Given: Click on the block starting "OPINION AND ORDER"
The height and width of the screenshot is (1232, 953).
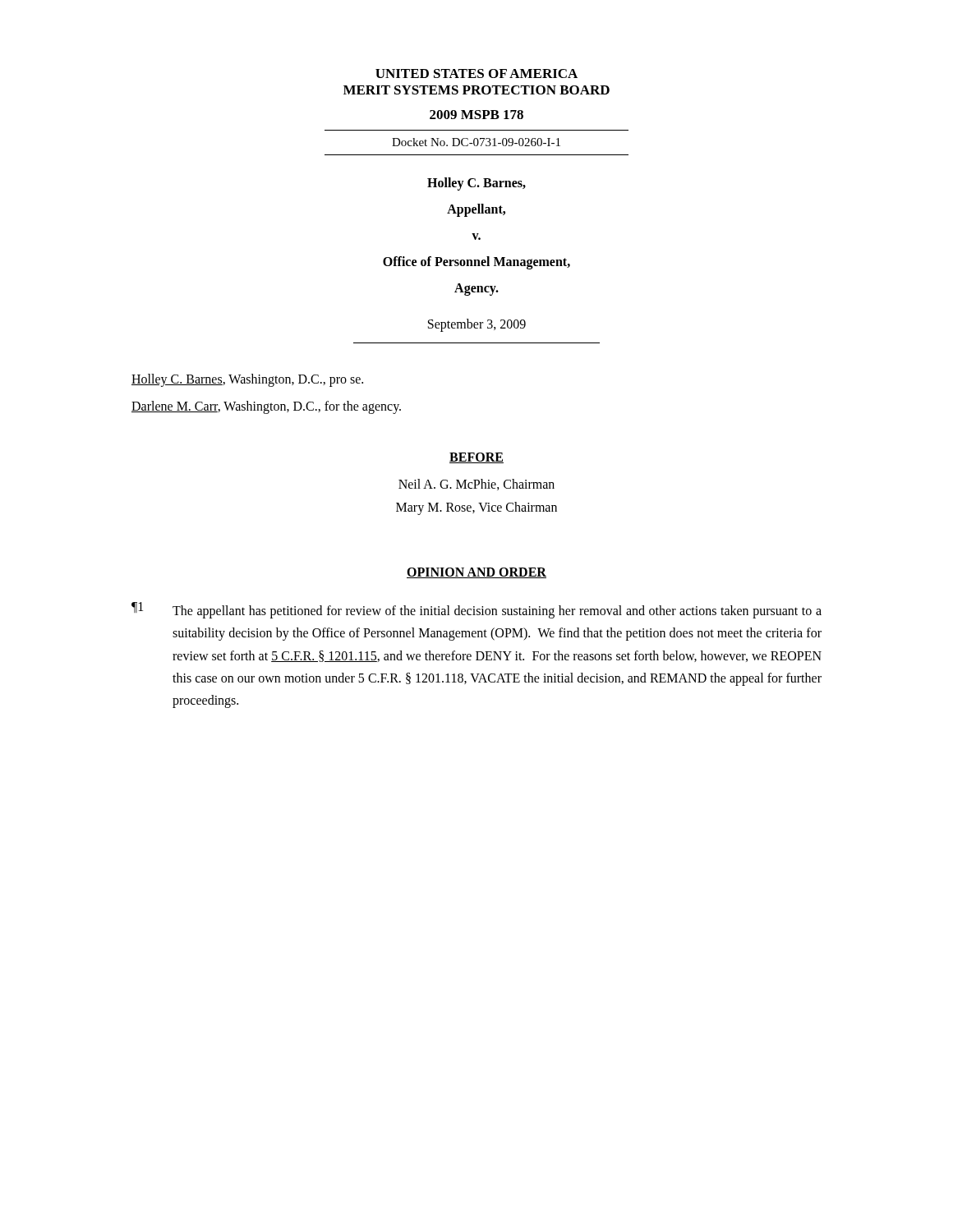Looking at the screenshot, I should [x=476, y=572].
